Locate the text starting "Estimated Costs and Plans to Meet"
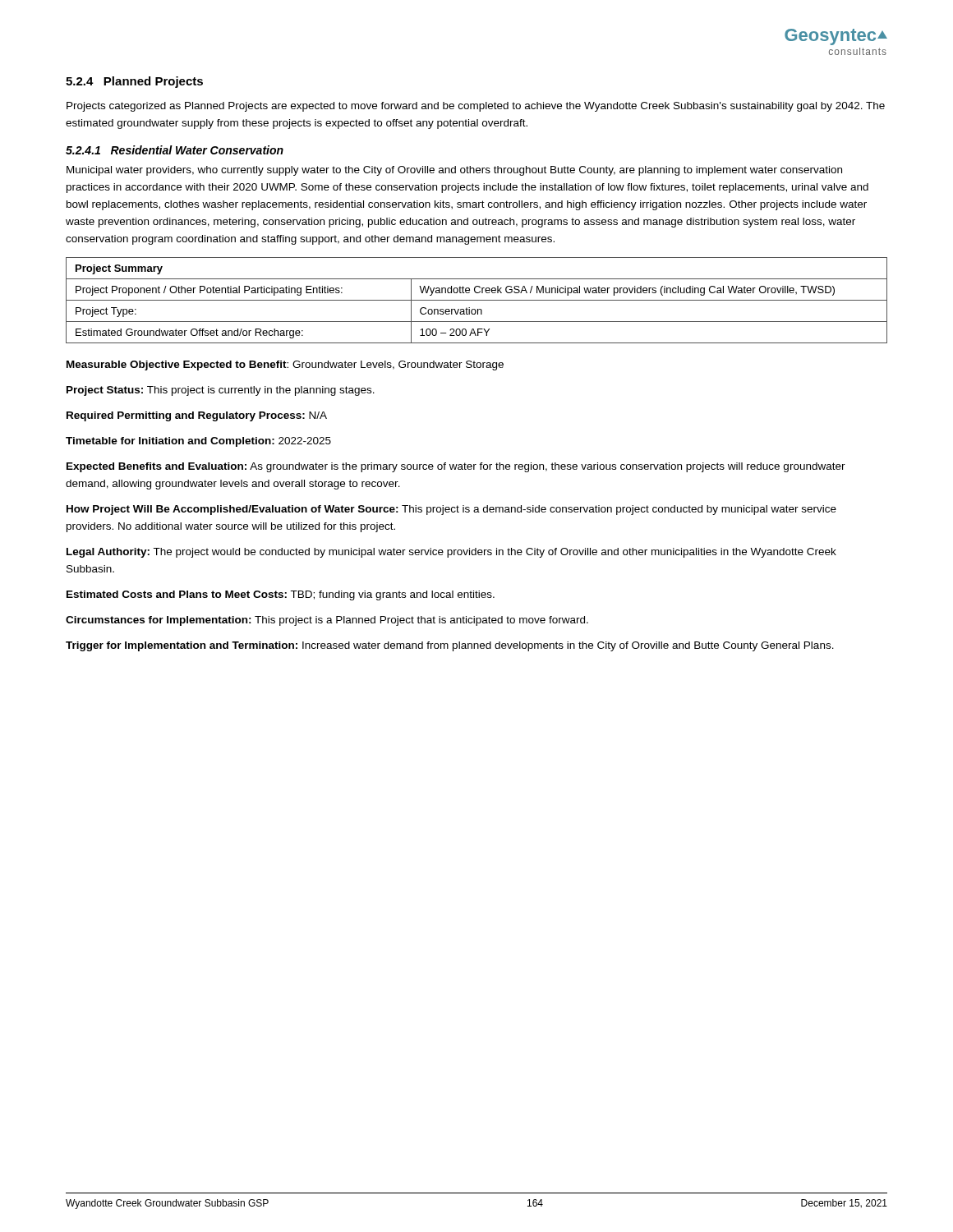This screenshot has height=1232, width=953. (280, 594)
